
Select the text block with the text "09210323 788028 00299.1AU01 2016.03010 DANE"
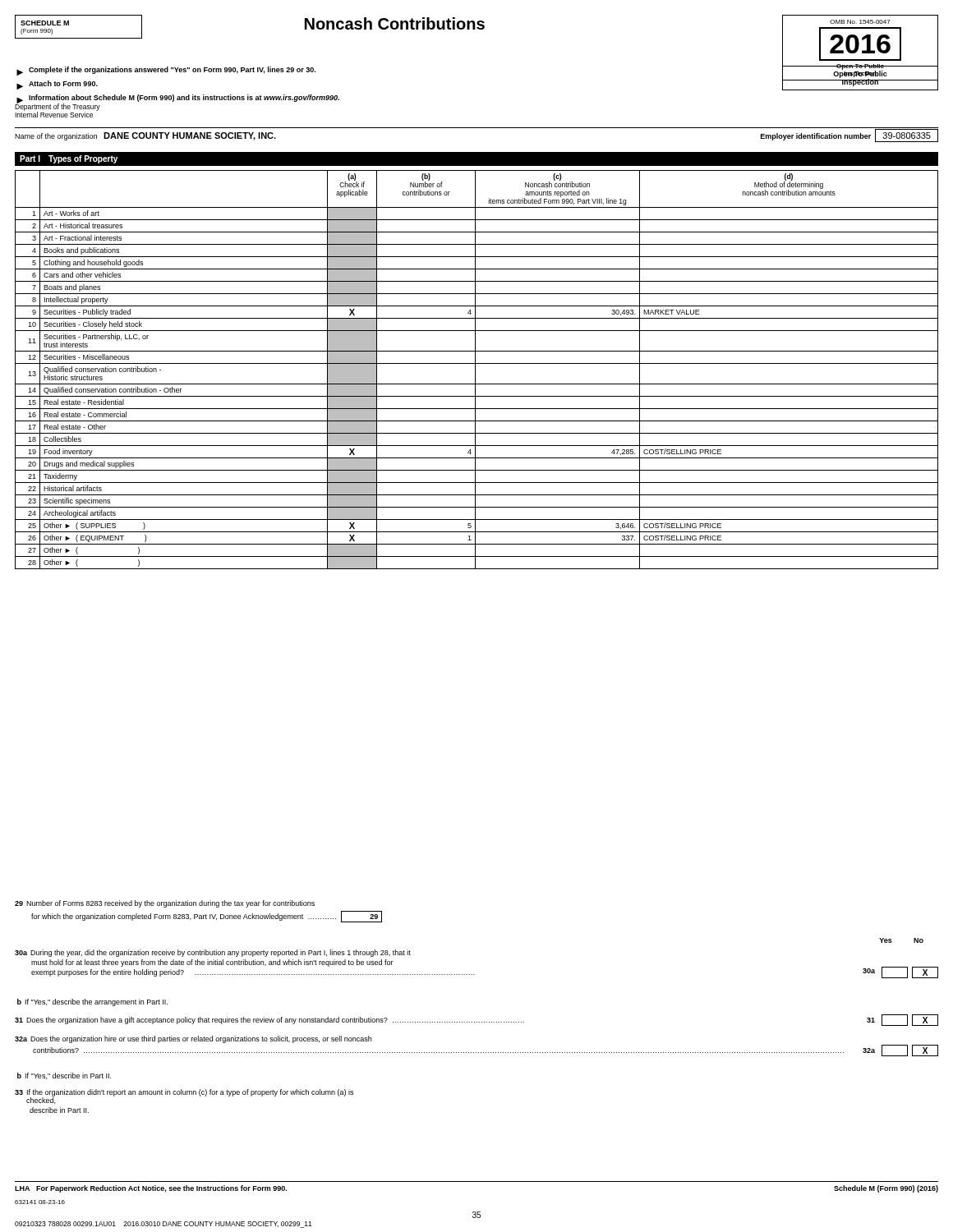tap(163, 1224)
